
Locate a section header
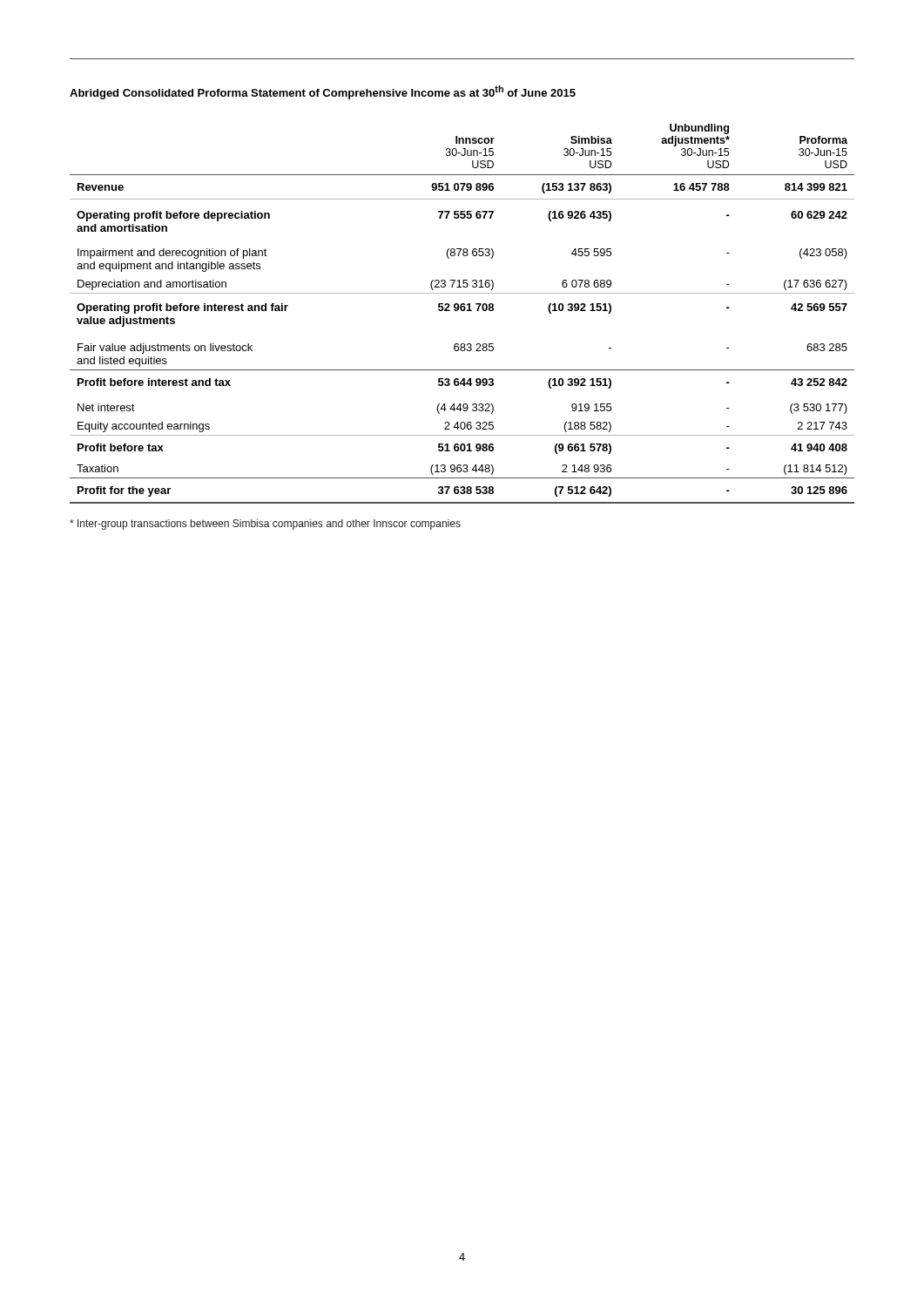pos(323,91)
